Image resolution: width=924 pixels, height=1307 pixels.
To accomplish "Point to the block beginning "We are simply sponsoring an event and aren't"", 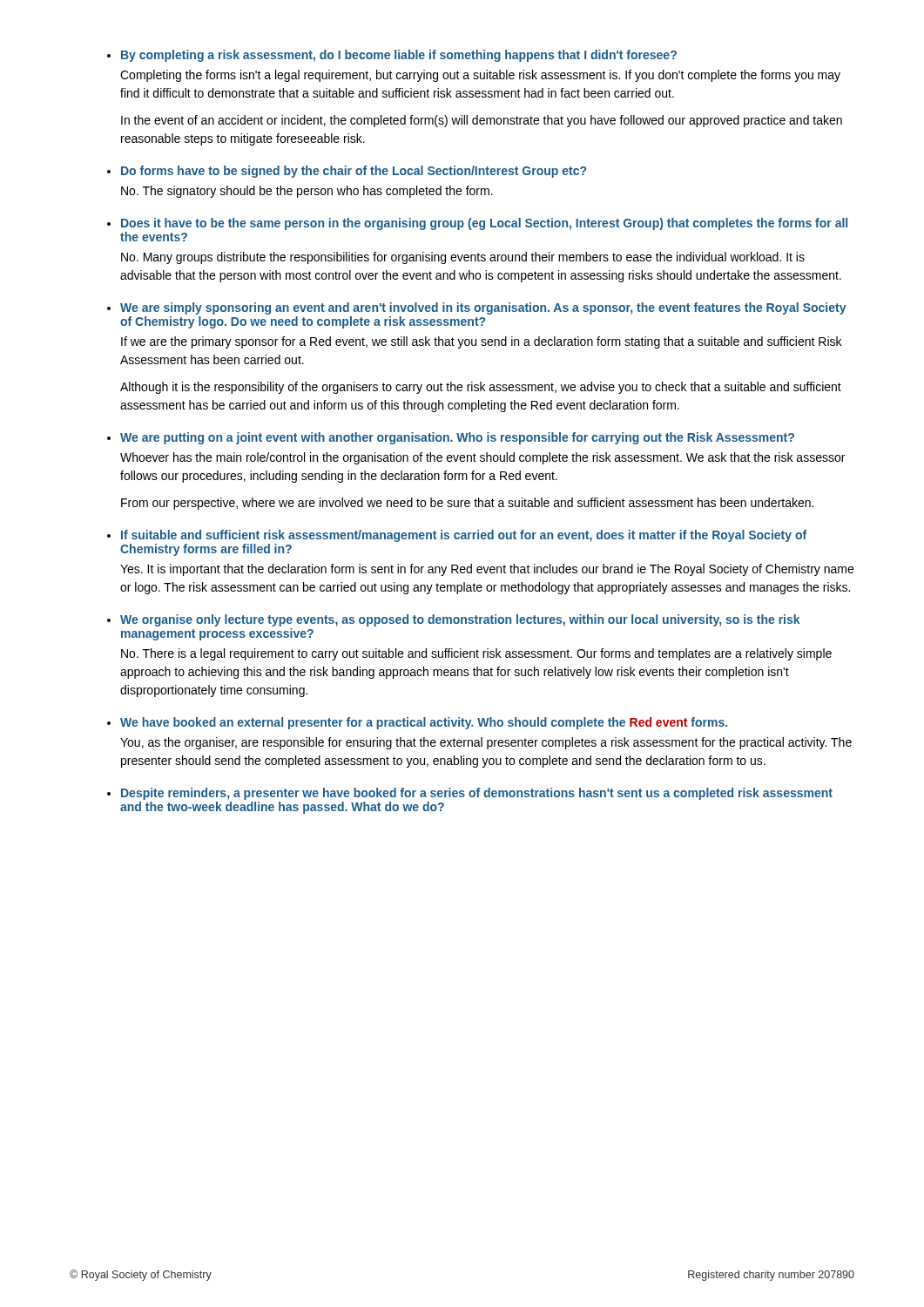I will tap(483, 308).
